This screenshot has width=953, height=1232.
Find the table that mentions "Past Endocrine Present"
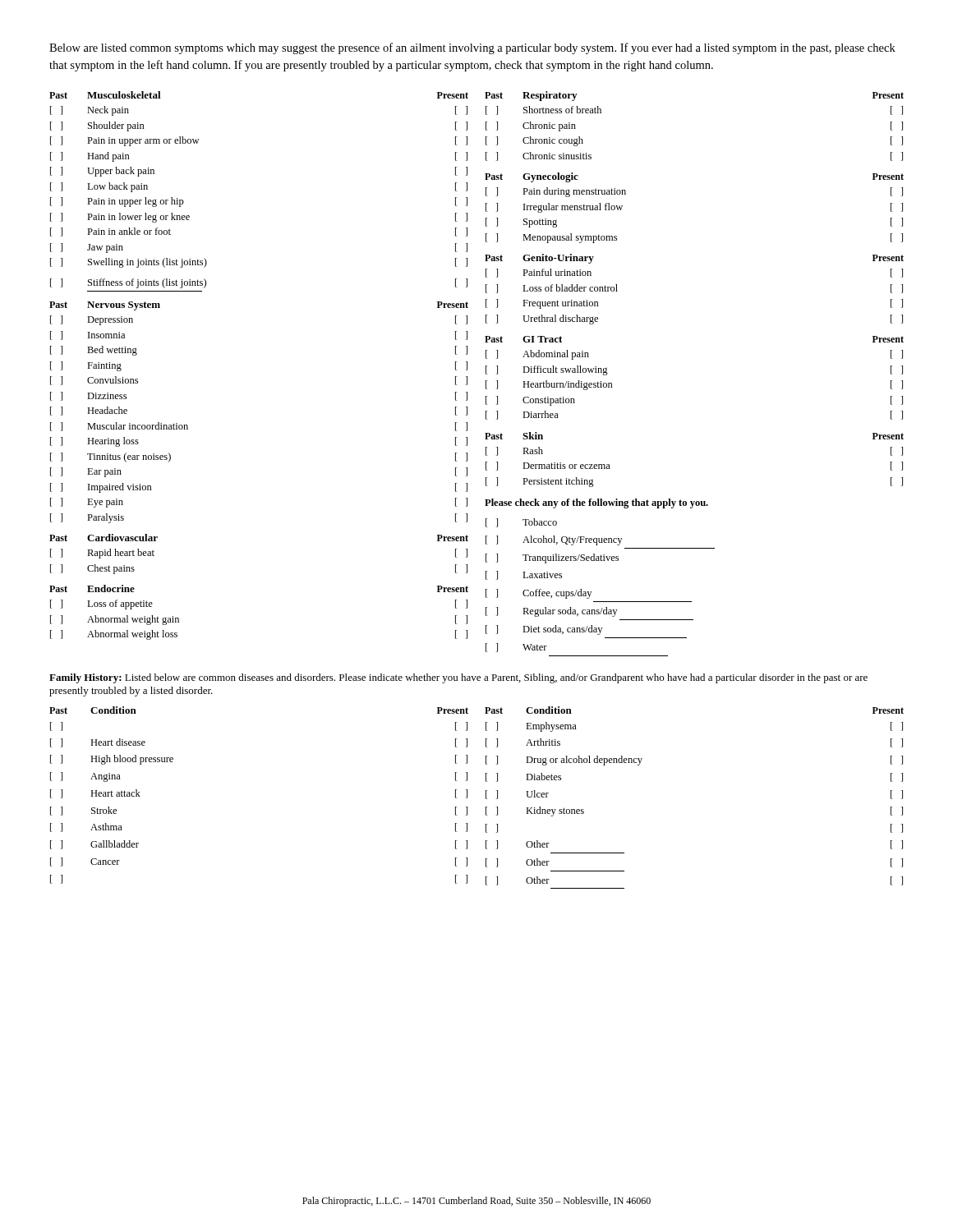(259, 612)
